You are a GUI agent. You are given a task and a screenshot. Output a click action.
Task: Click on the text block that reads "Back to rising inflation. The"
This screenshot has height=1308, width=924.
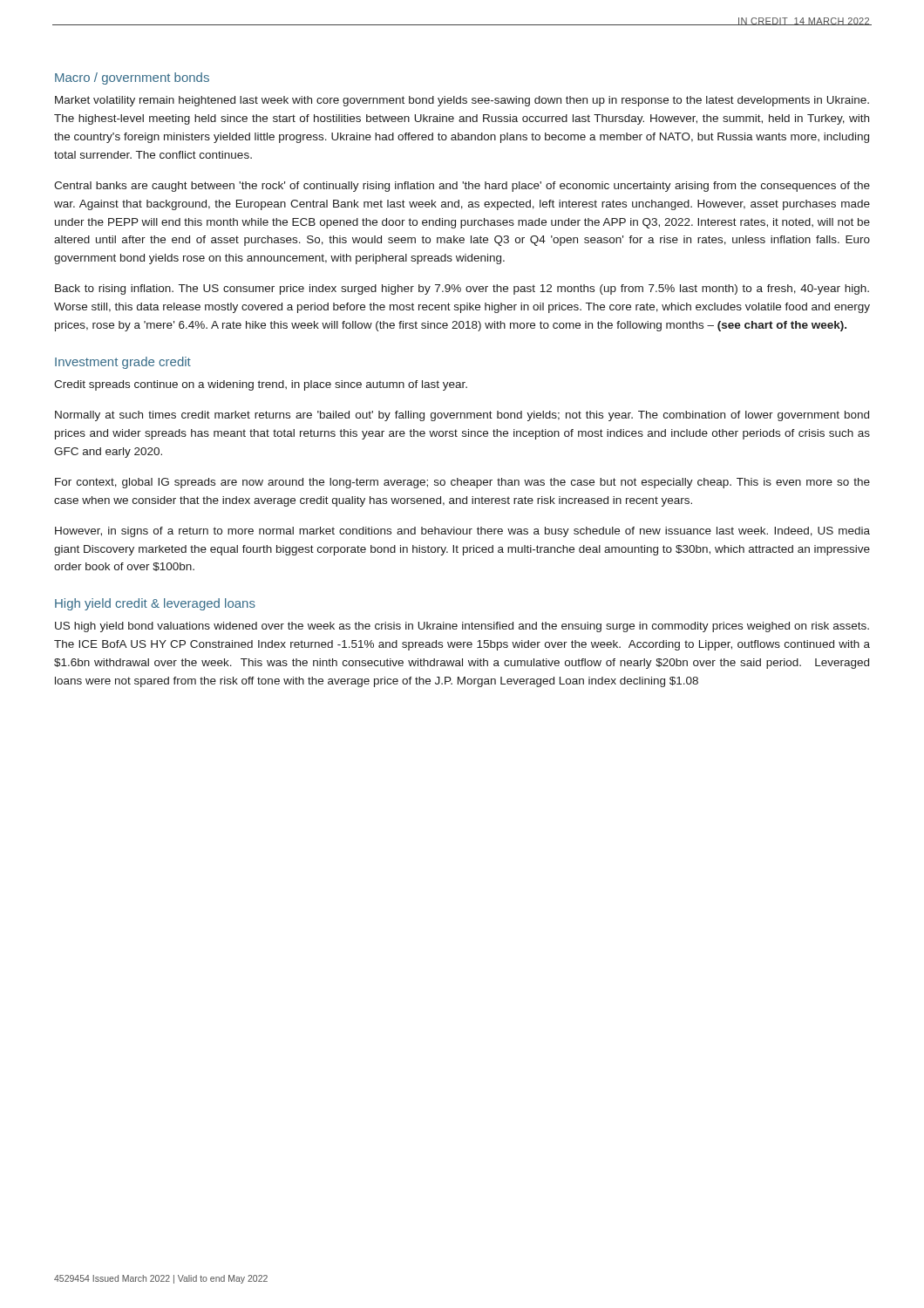(x=462, y=307)
